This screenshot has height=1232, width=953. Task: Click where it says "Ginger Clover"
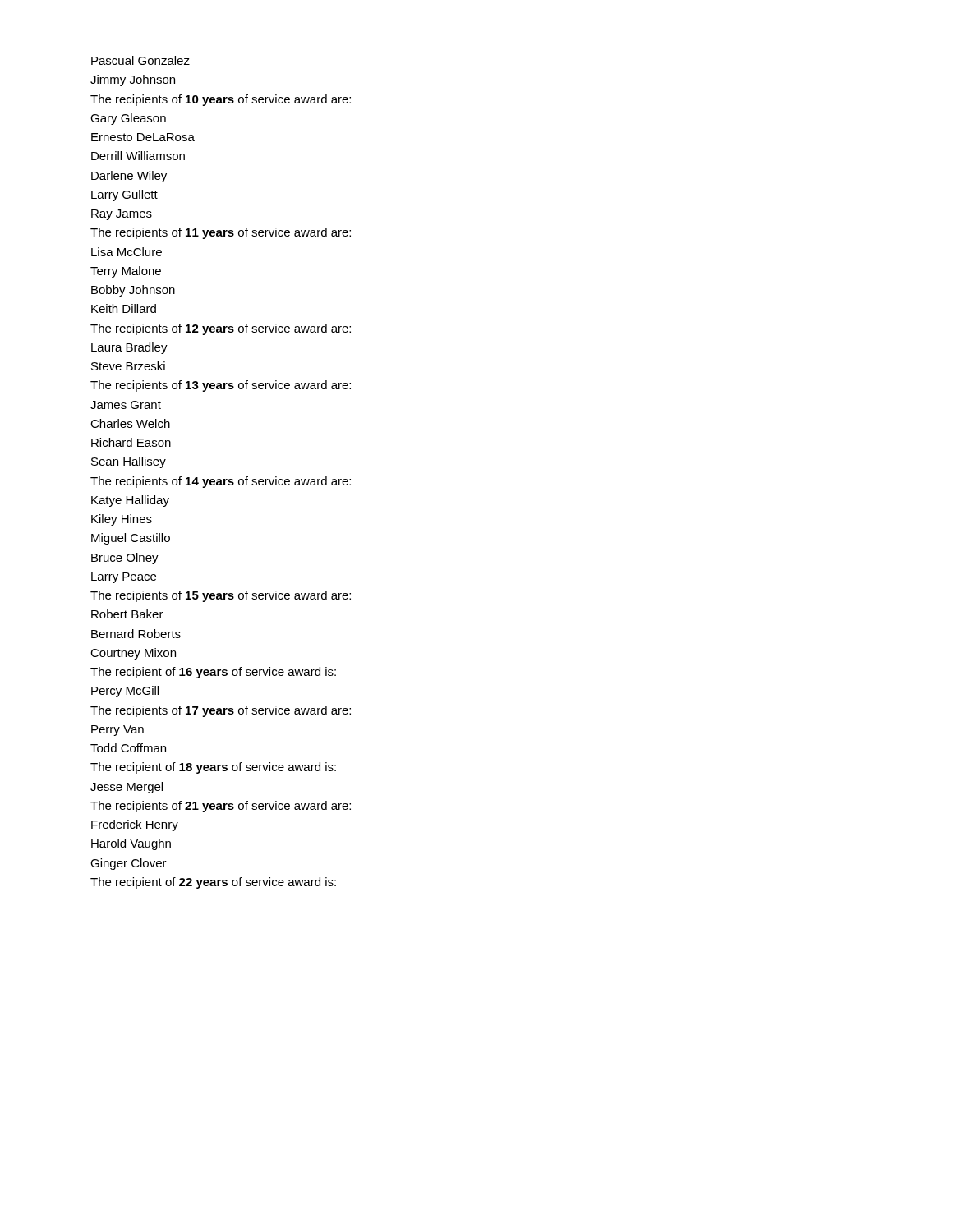pyautogui.click(x=128, y=862)
